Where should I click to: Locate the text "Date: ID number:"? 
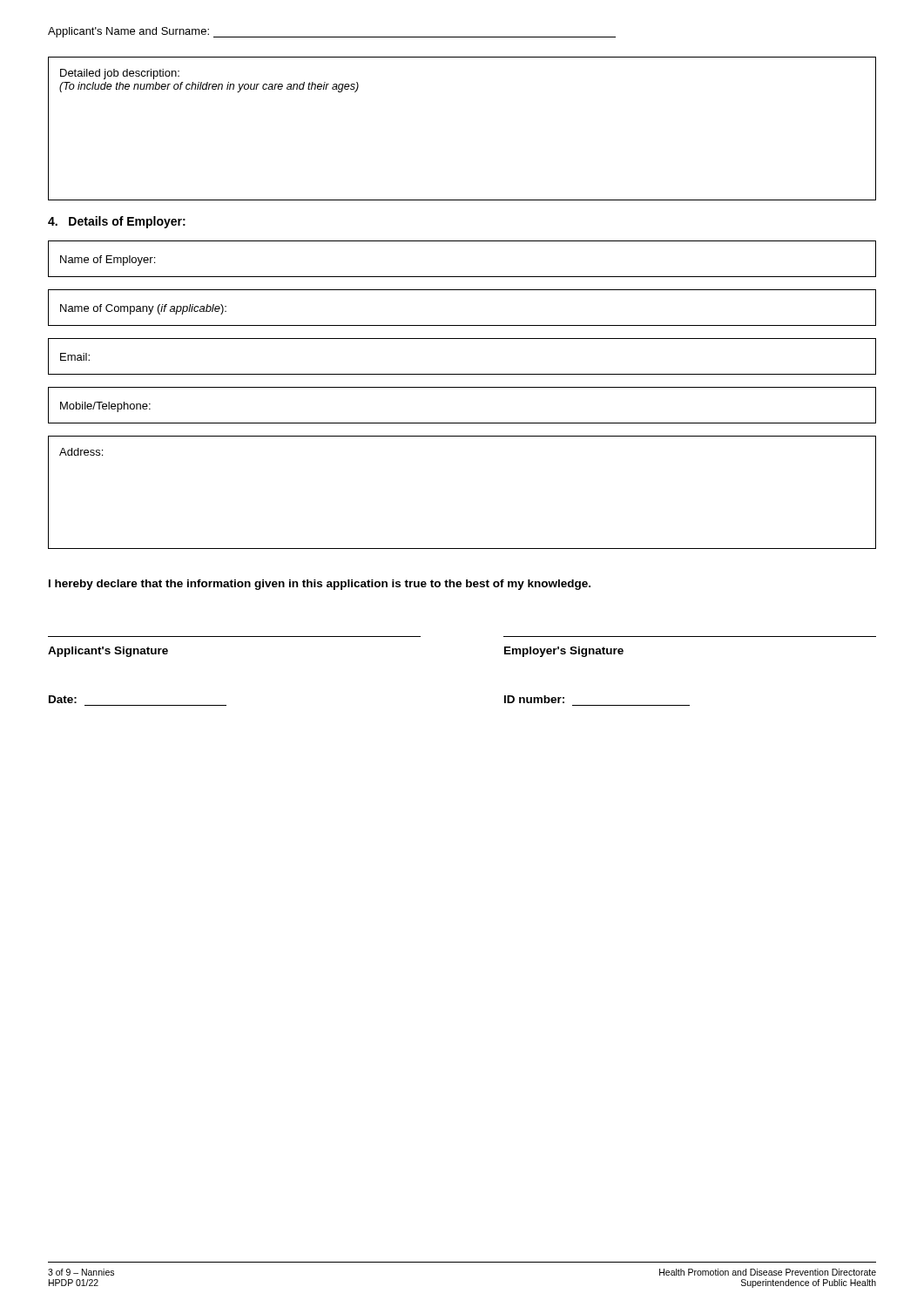click(x=65, y=699)
